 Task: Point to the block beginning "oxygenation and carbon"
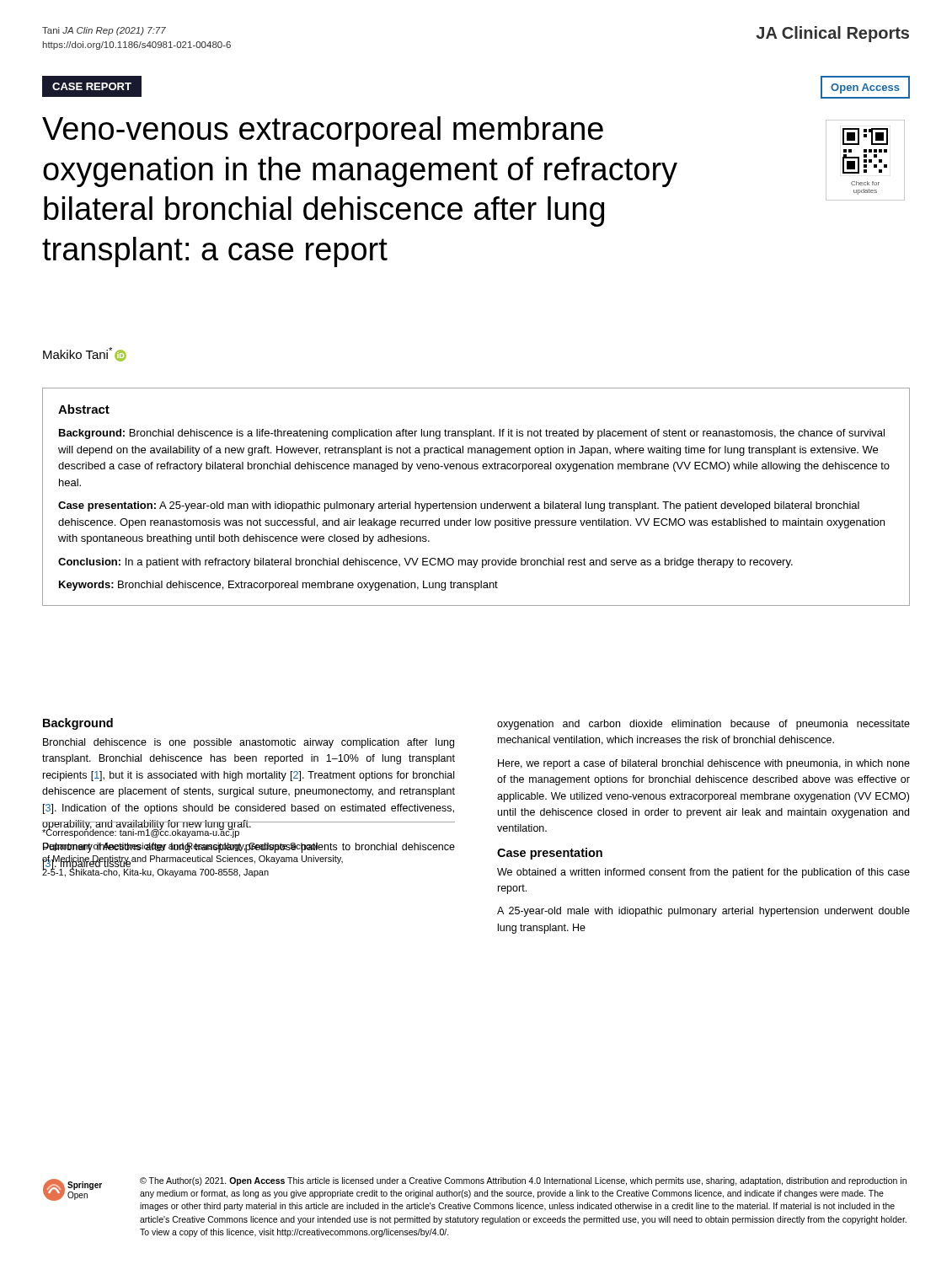(703, 777)
